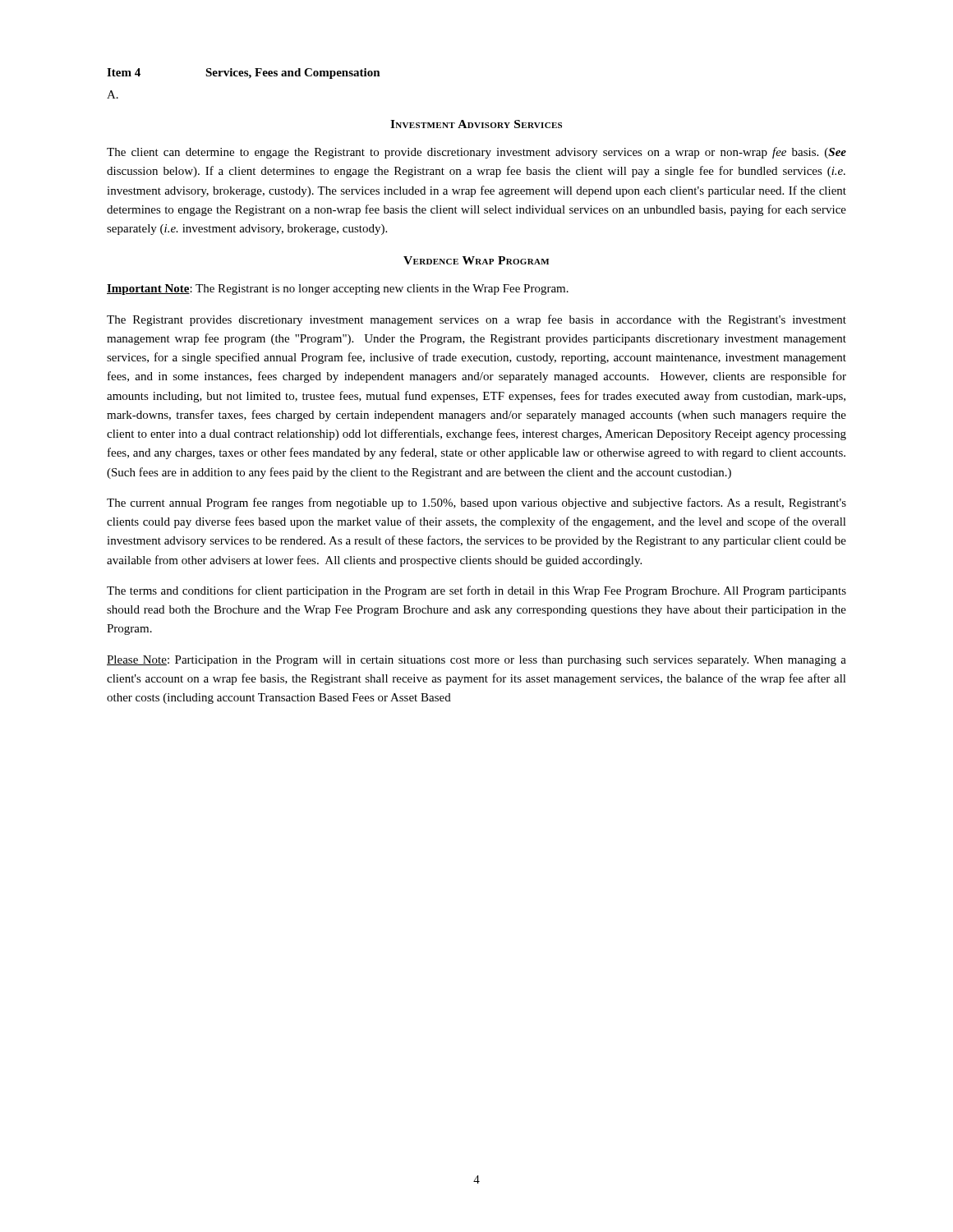Locate the block of text that opens with "The Registrant provides discretionary"
Screen dimensions: 1232x953
point(476,395)
